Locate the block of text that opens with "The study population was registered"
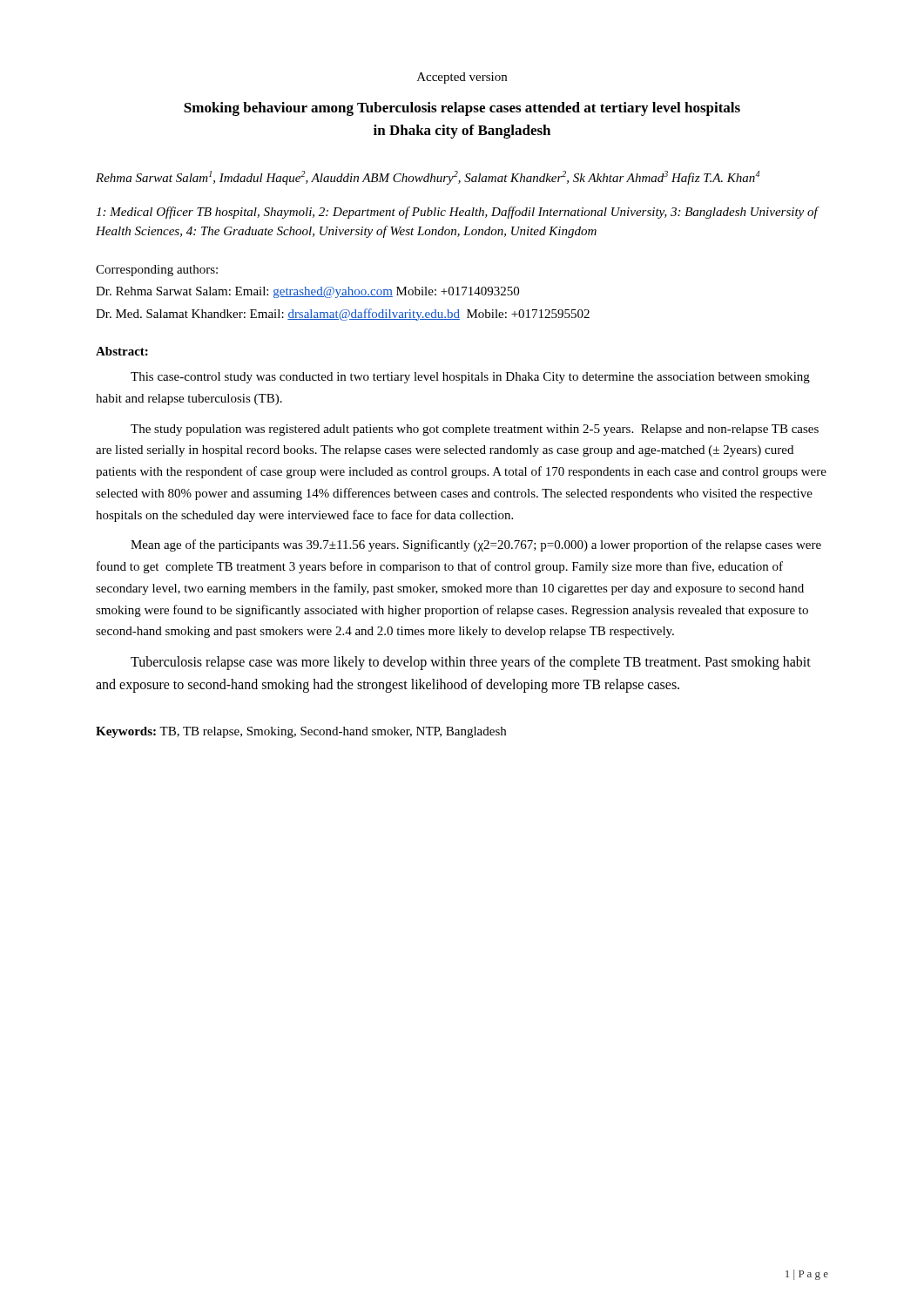 click(461, 471)
